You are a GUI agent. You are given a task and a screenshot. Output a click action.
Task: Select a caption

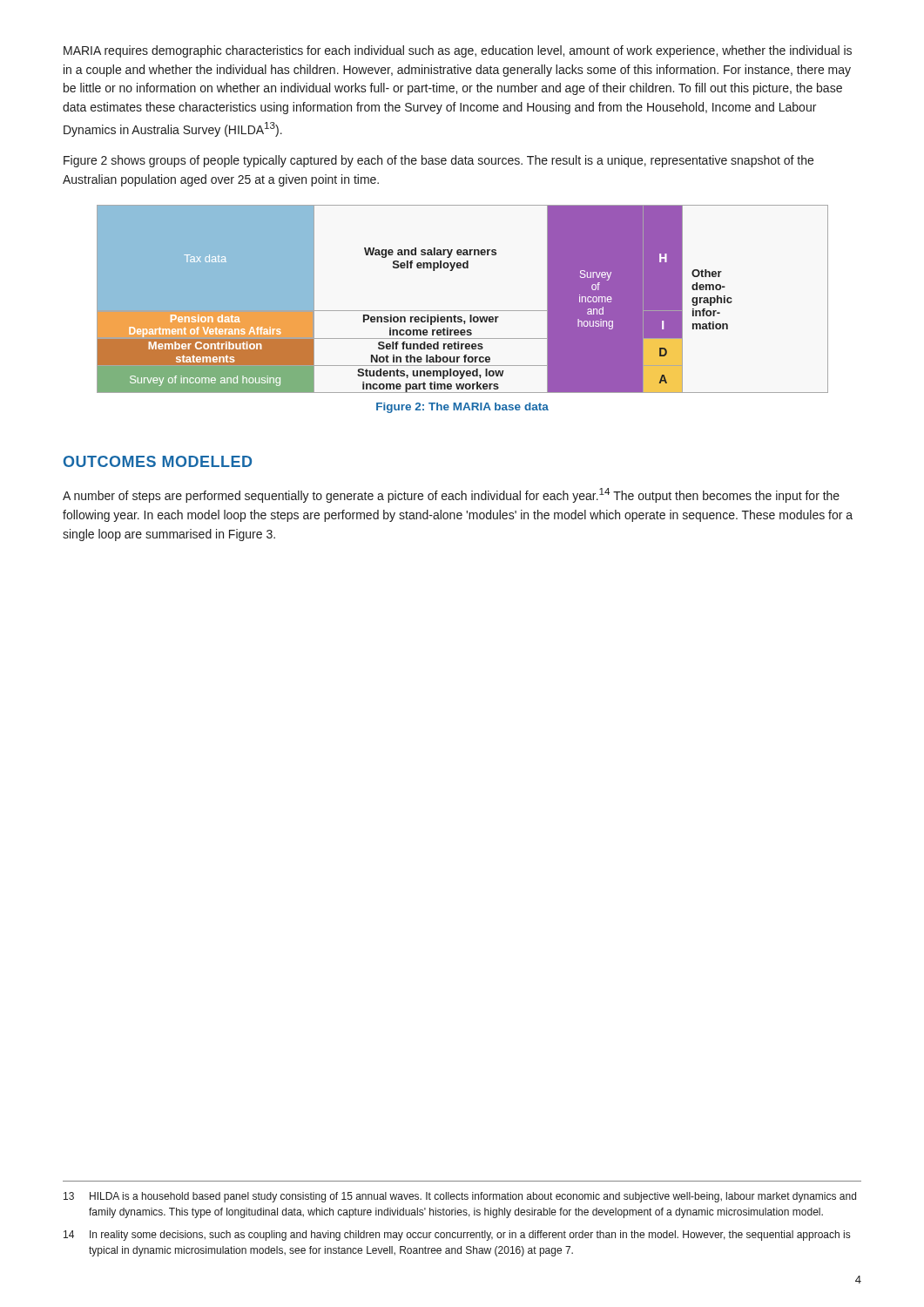pyautogui.click(x=462, y=407)
